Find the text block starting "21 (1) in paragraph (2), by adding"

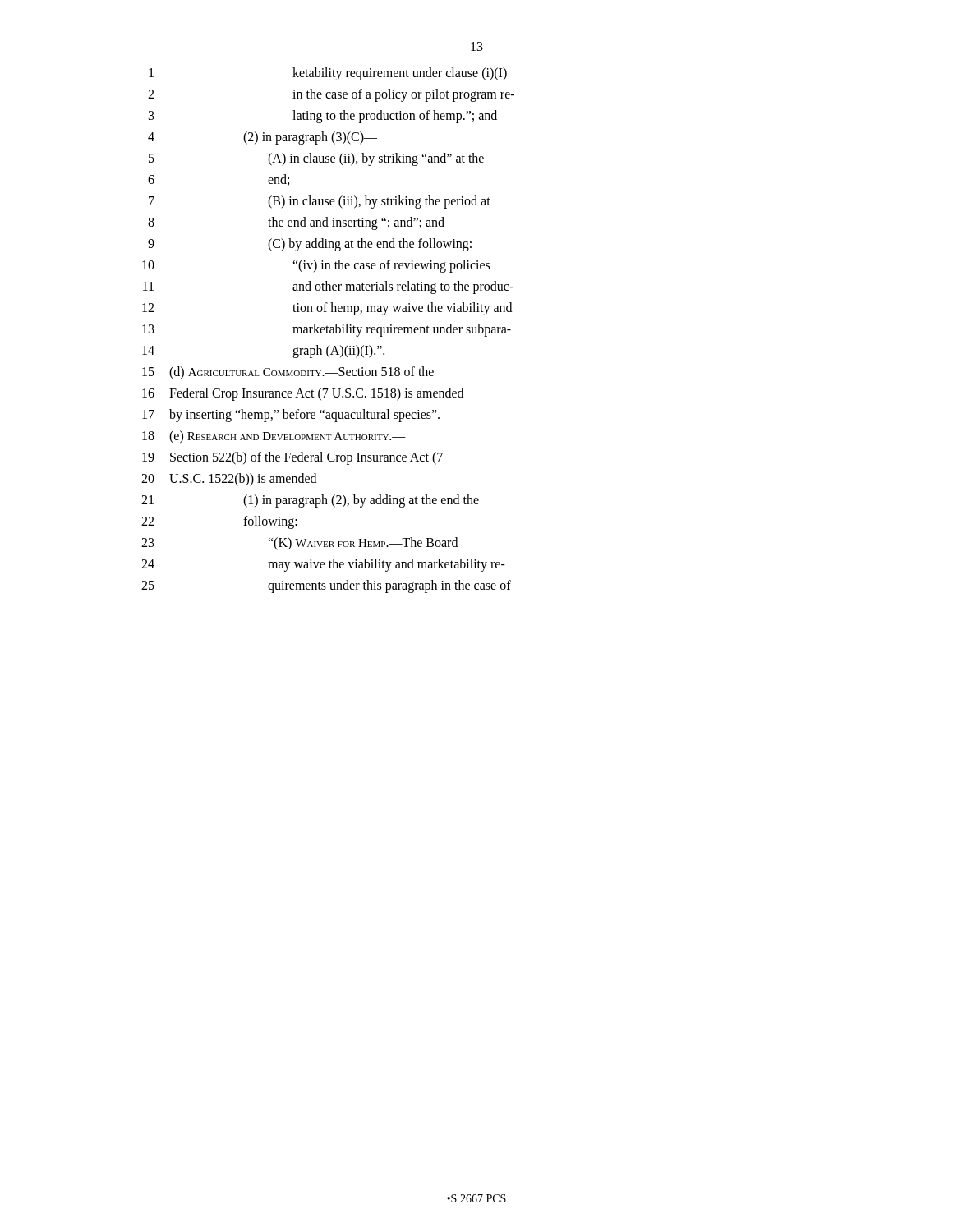[x=310, y=501]
